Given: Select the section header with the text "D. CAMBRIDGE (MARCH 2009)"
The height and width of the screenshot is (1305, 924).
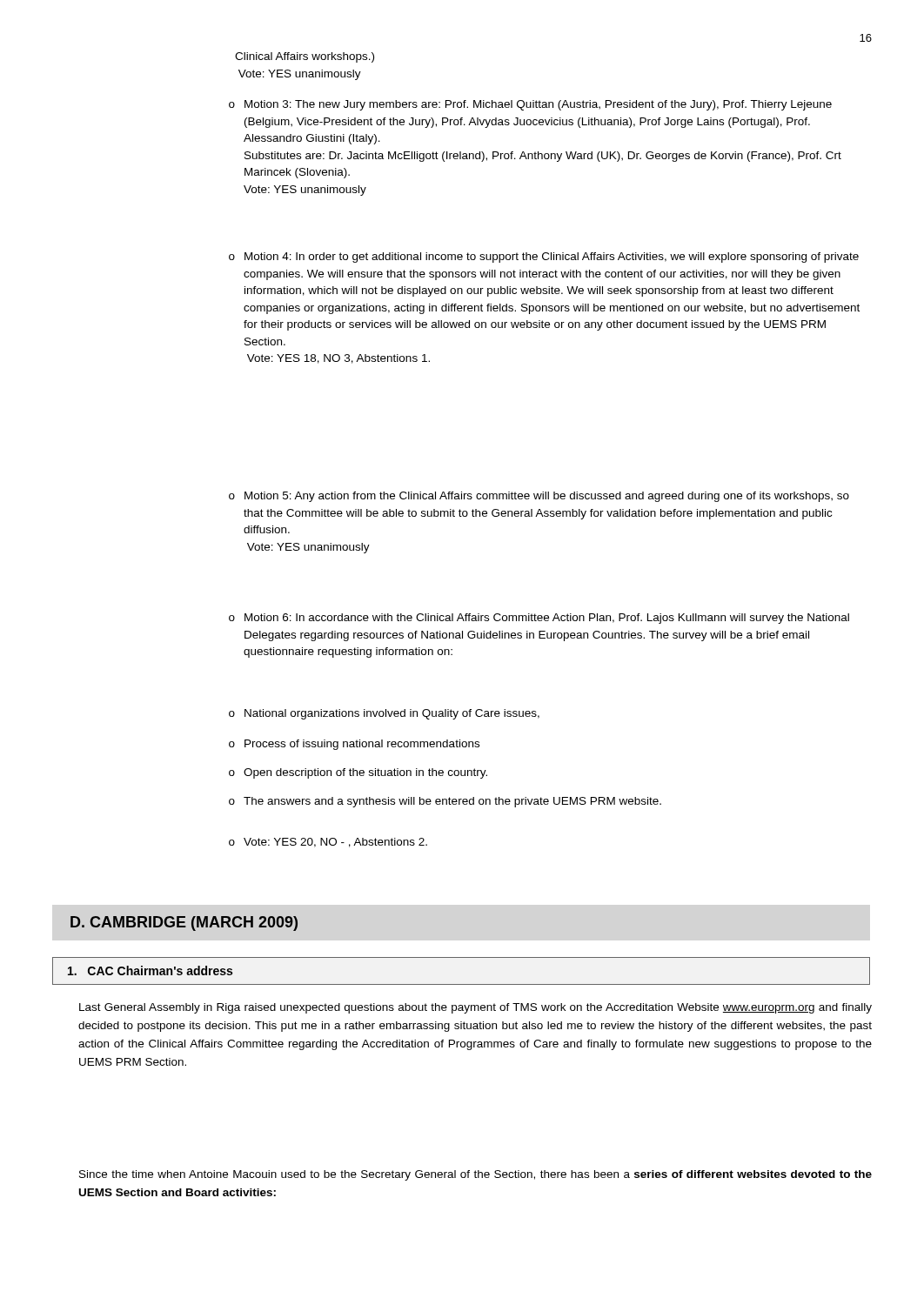Looking at the screenshot, I should pos(184,922).
